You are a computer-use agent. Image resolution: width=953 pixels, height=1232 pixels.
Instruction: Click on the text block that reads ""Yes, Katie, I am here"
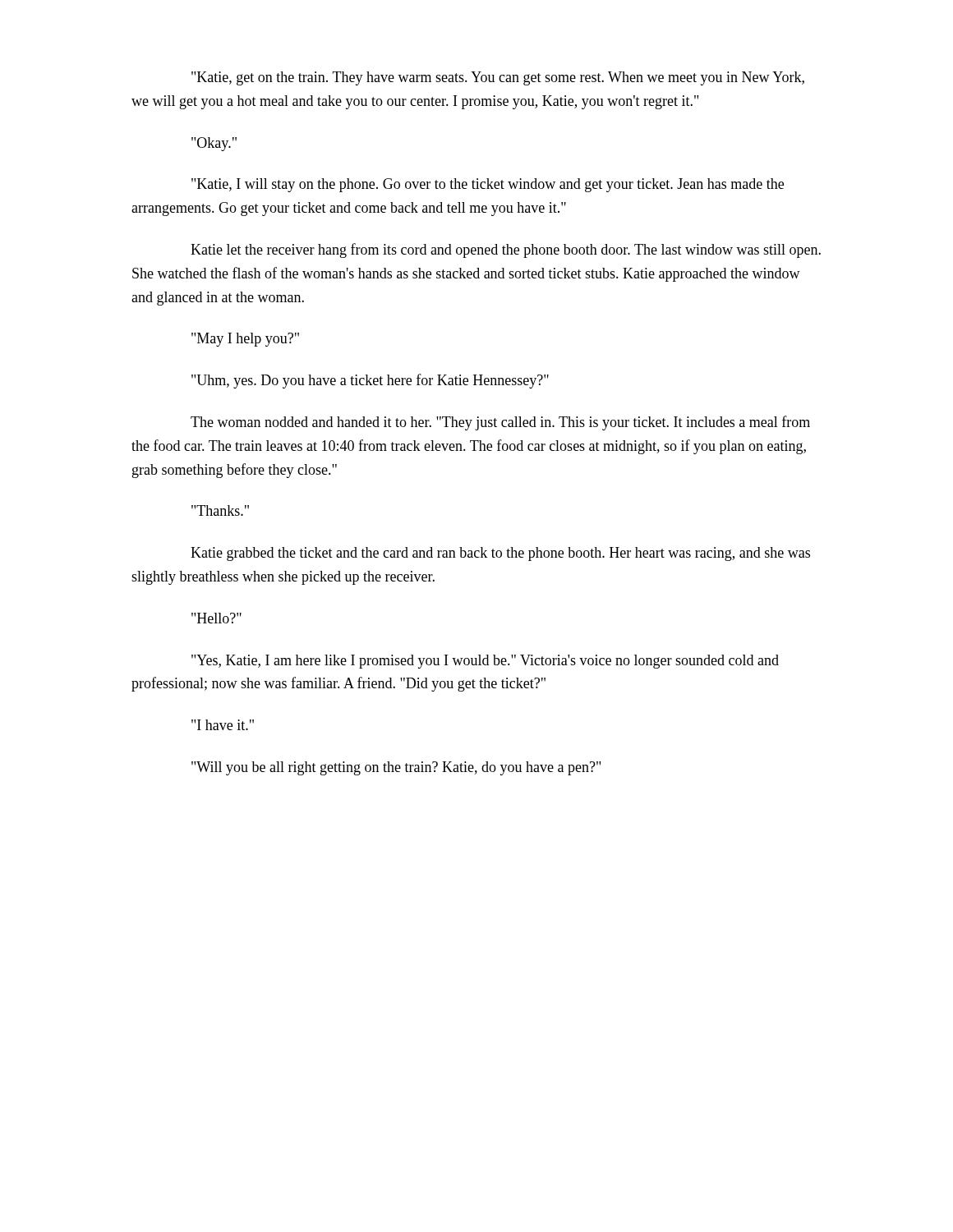(x=455, y=672)
